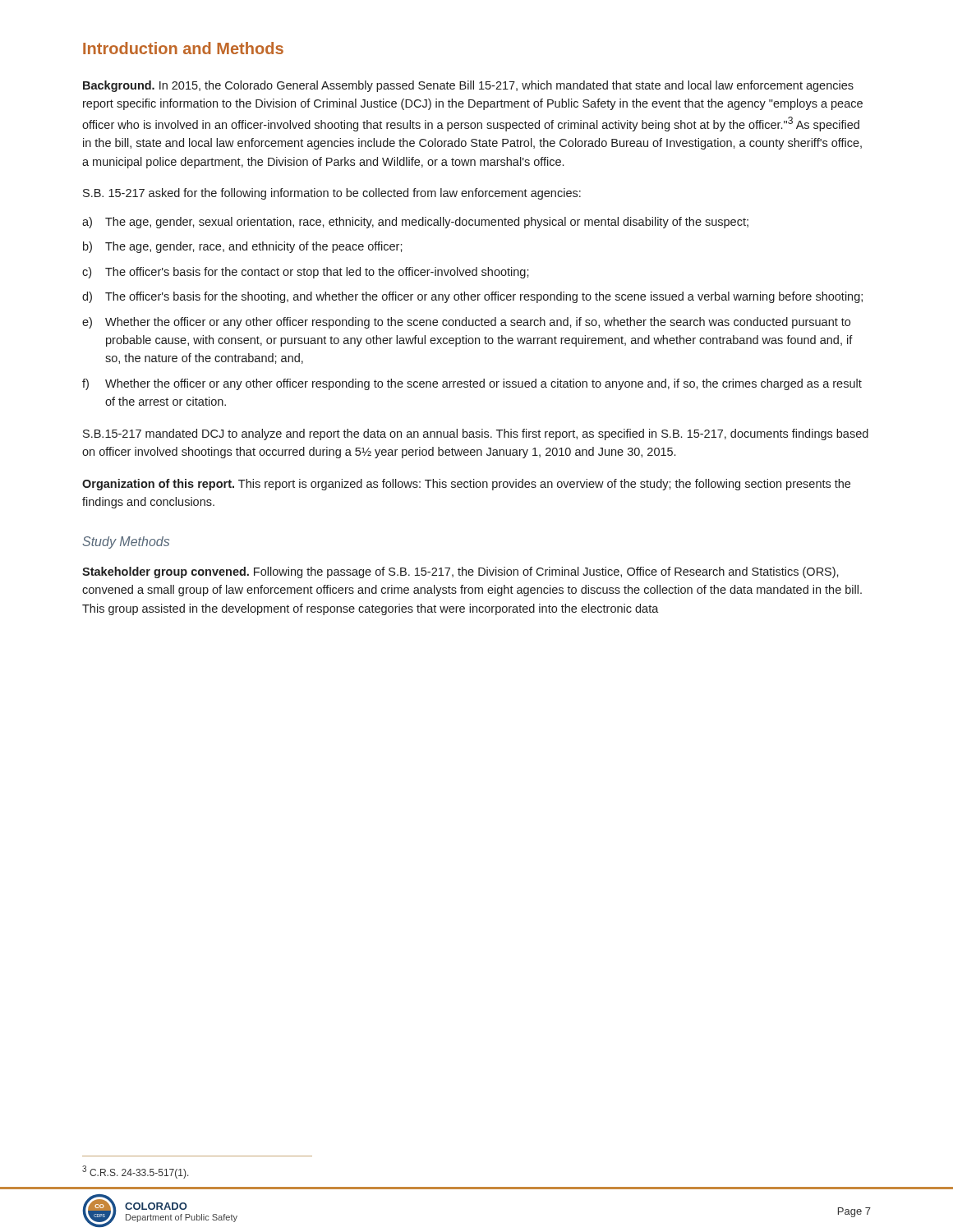The image size is (953, 1232).
Task: Select the region starting "e) Whether the"
Action: pos(476,340)
